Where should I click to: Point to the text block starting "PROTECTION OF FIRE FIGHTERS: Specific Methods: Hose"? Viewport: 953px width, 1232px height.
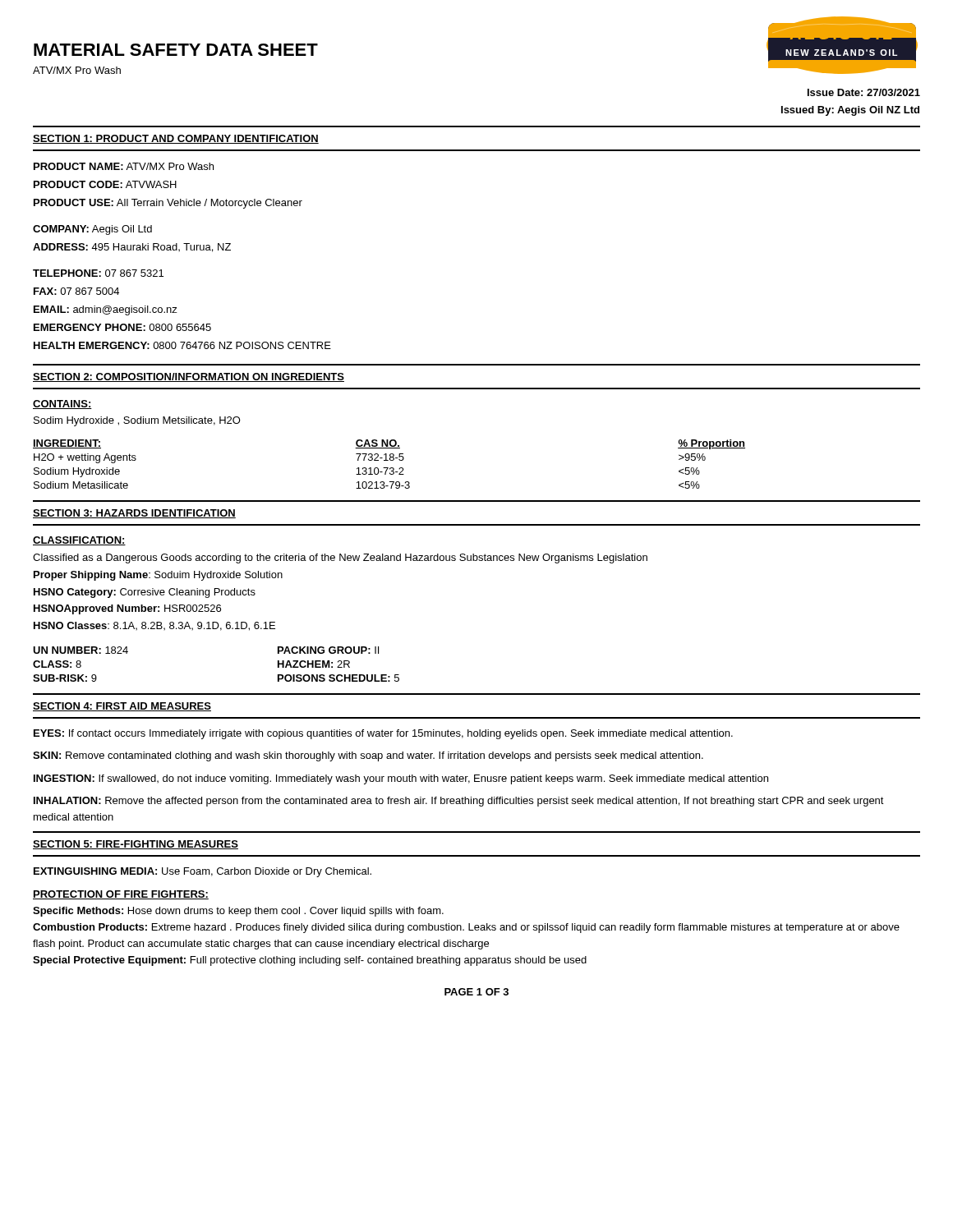(466, 927)
